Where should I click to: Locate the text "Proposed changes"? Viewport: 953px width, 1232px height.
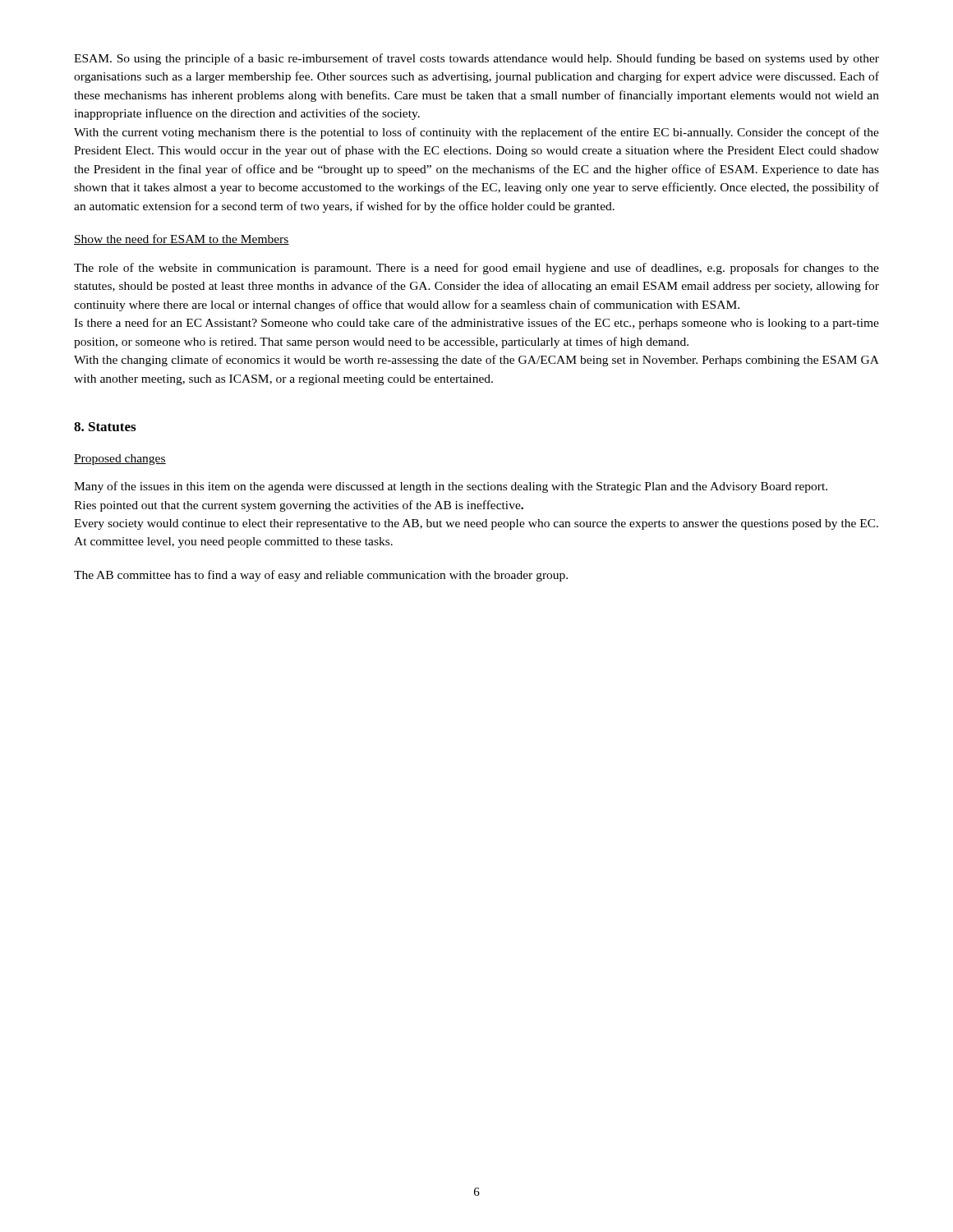(x=120, y=460)
